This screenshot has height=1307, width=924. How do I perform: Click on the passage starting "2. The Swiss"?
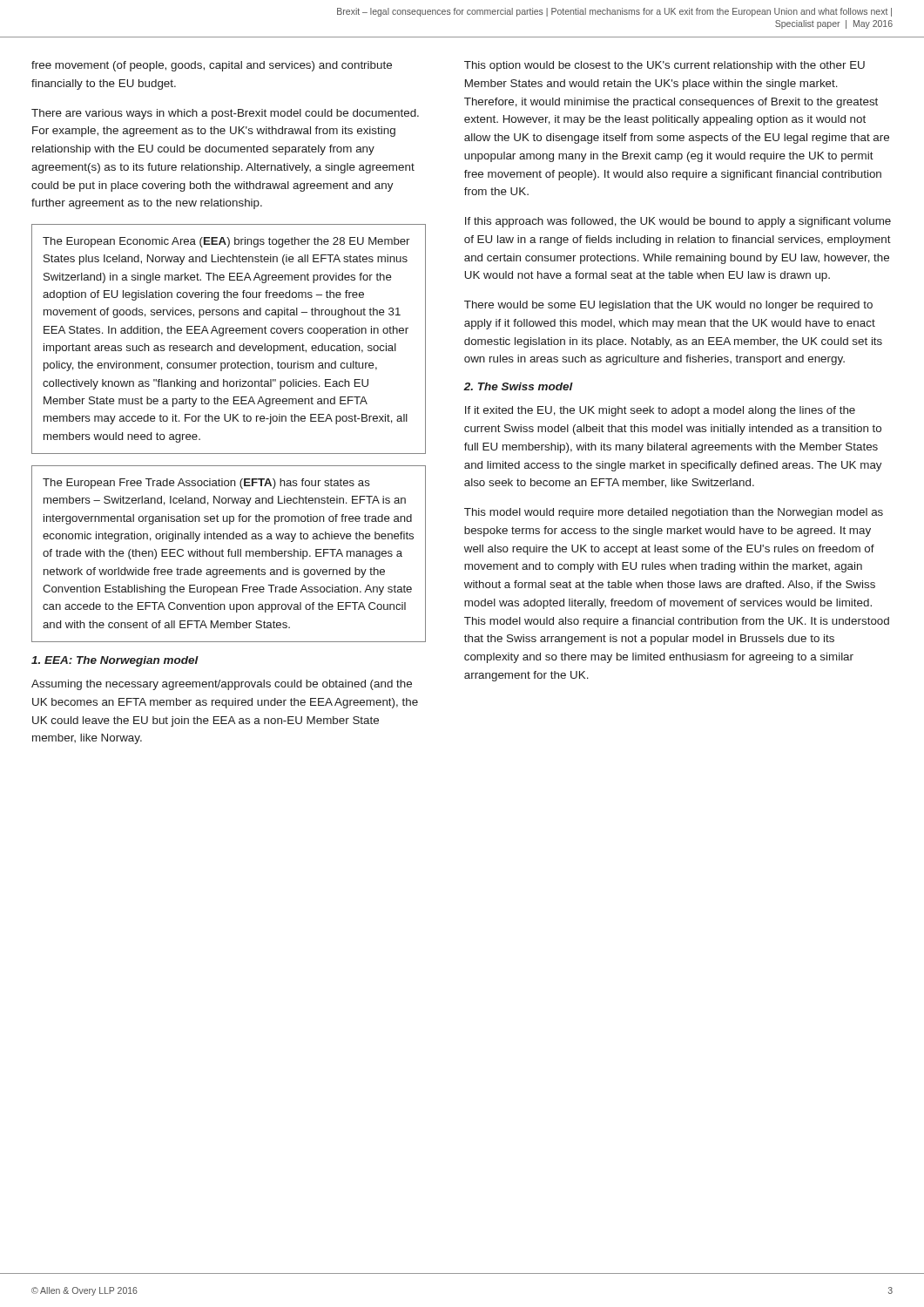pos(518,387)
